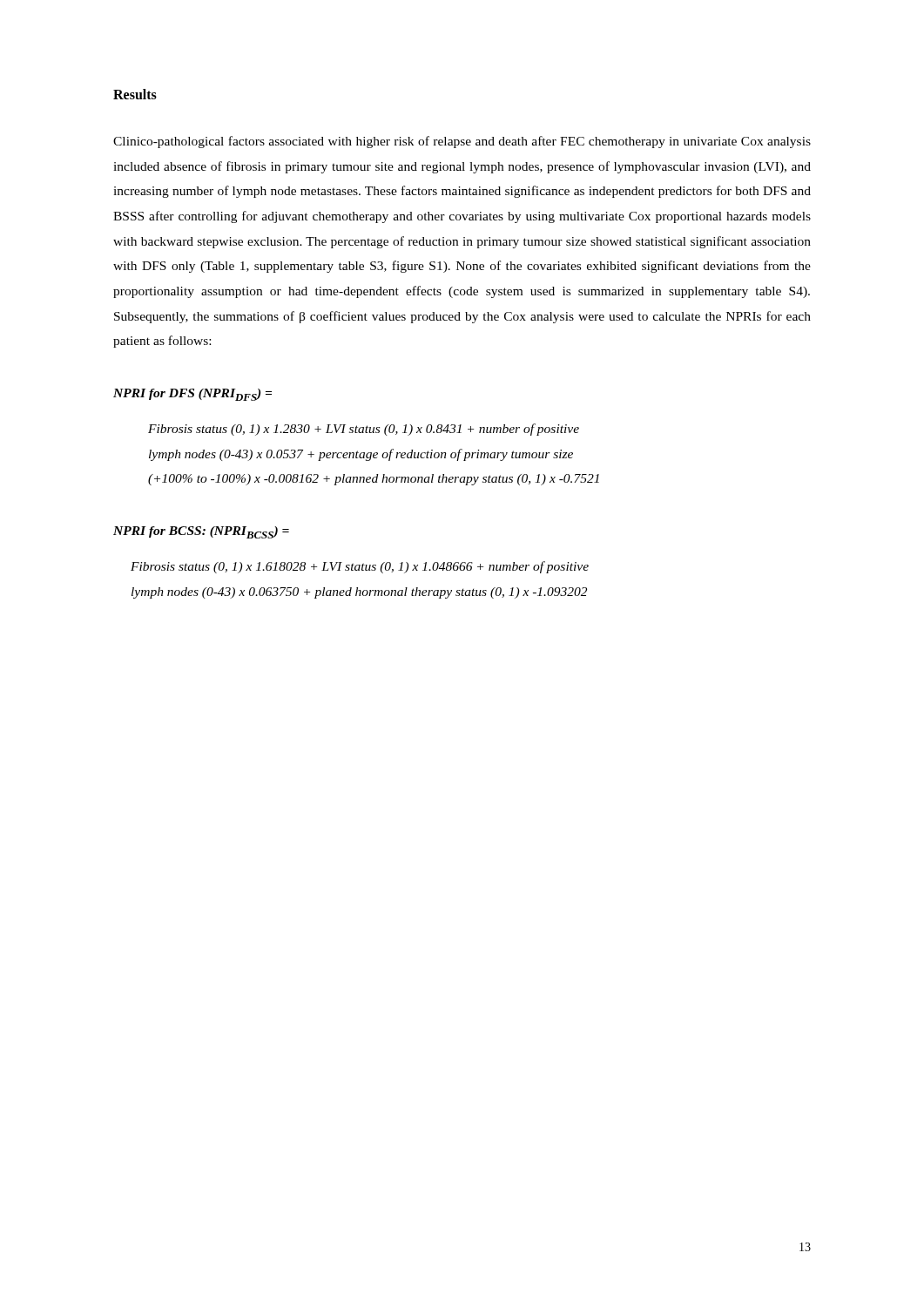
Task: Locate the formula with the text "NPRI for BCSS: (NPRIBCSS) = Fibrosis status"
Action: [x=462, y=564]
